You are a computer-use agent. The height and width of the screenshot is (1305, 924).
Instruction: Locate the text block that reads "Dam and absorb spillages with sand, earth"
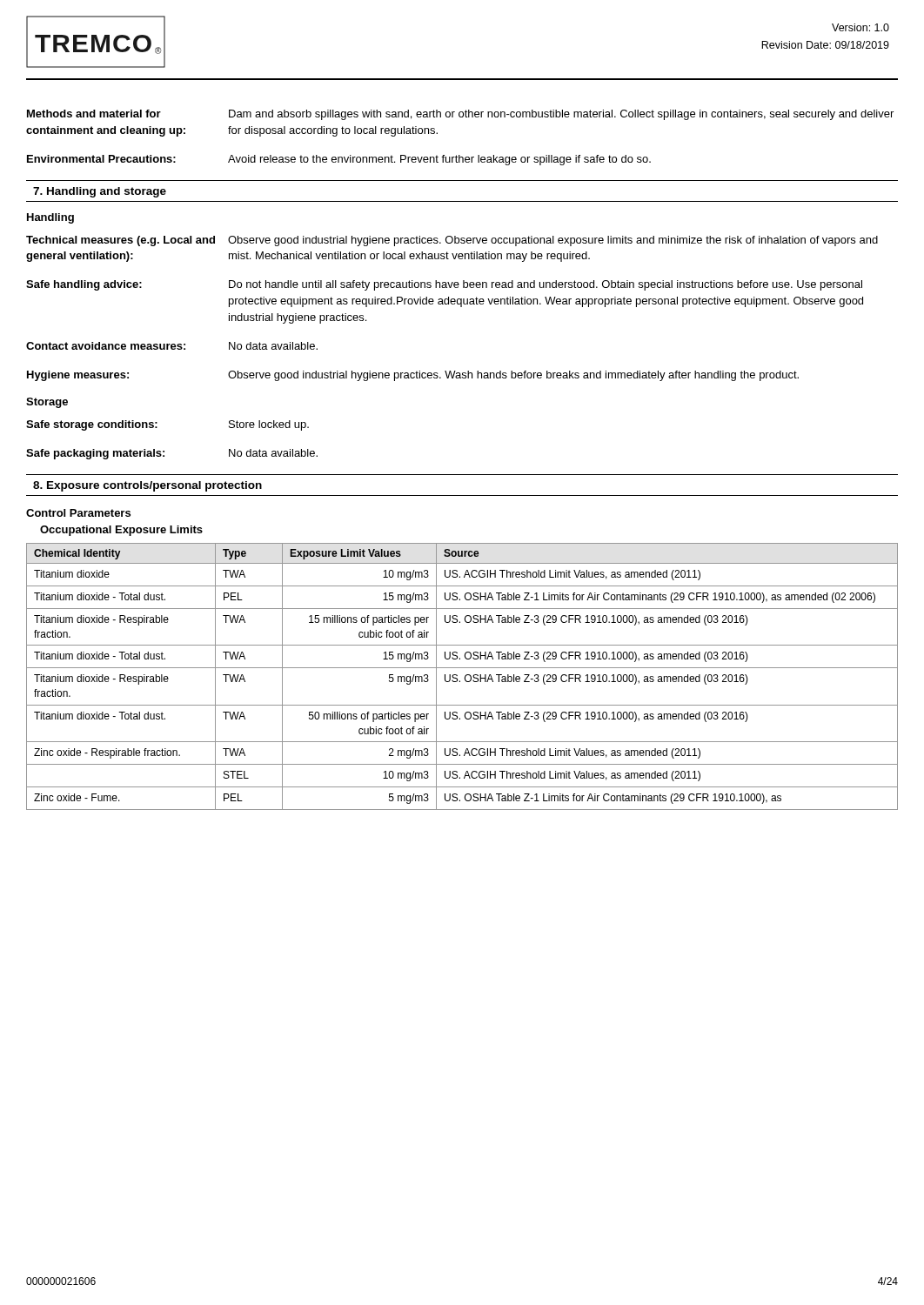pyautogui.click(x=561, y=122)
